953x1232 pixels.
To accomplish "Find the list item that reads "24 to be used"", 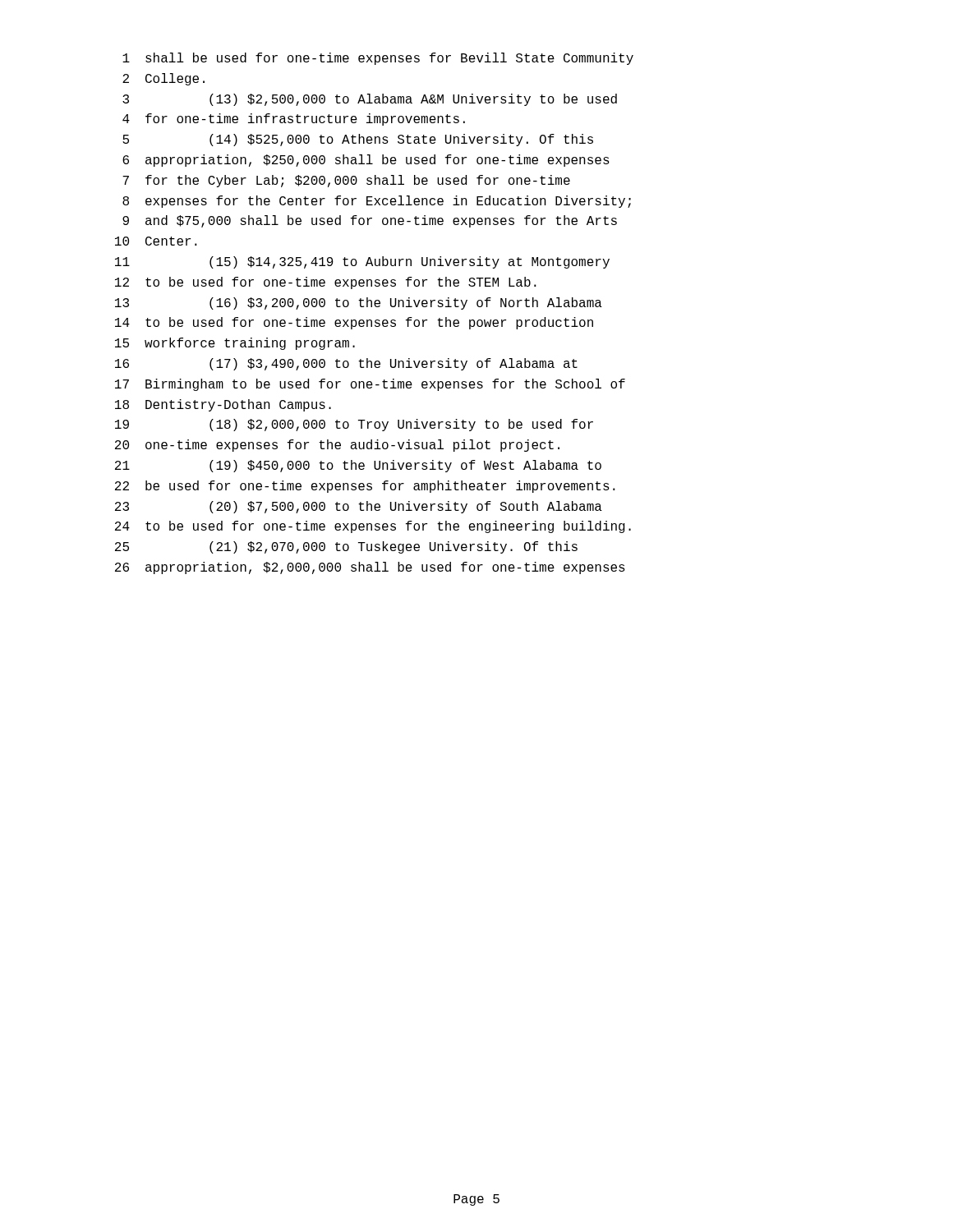I will coord(493,528).
